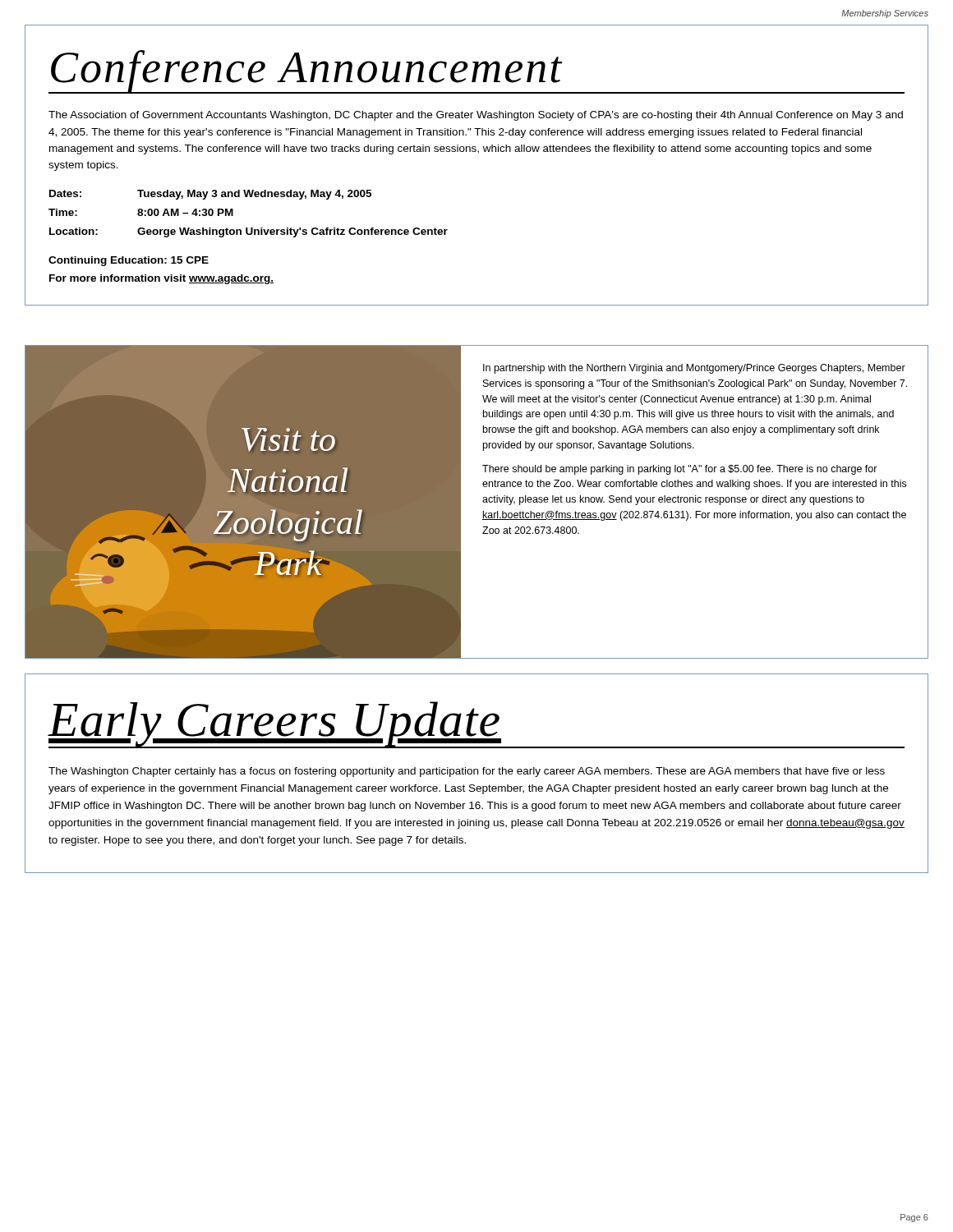Click on the text block starting "Continuing Education: 15 CPE For more"
Screen dimensions: 1232x953
pos(161,269)
